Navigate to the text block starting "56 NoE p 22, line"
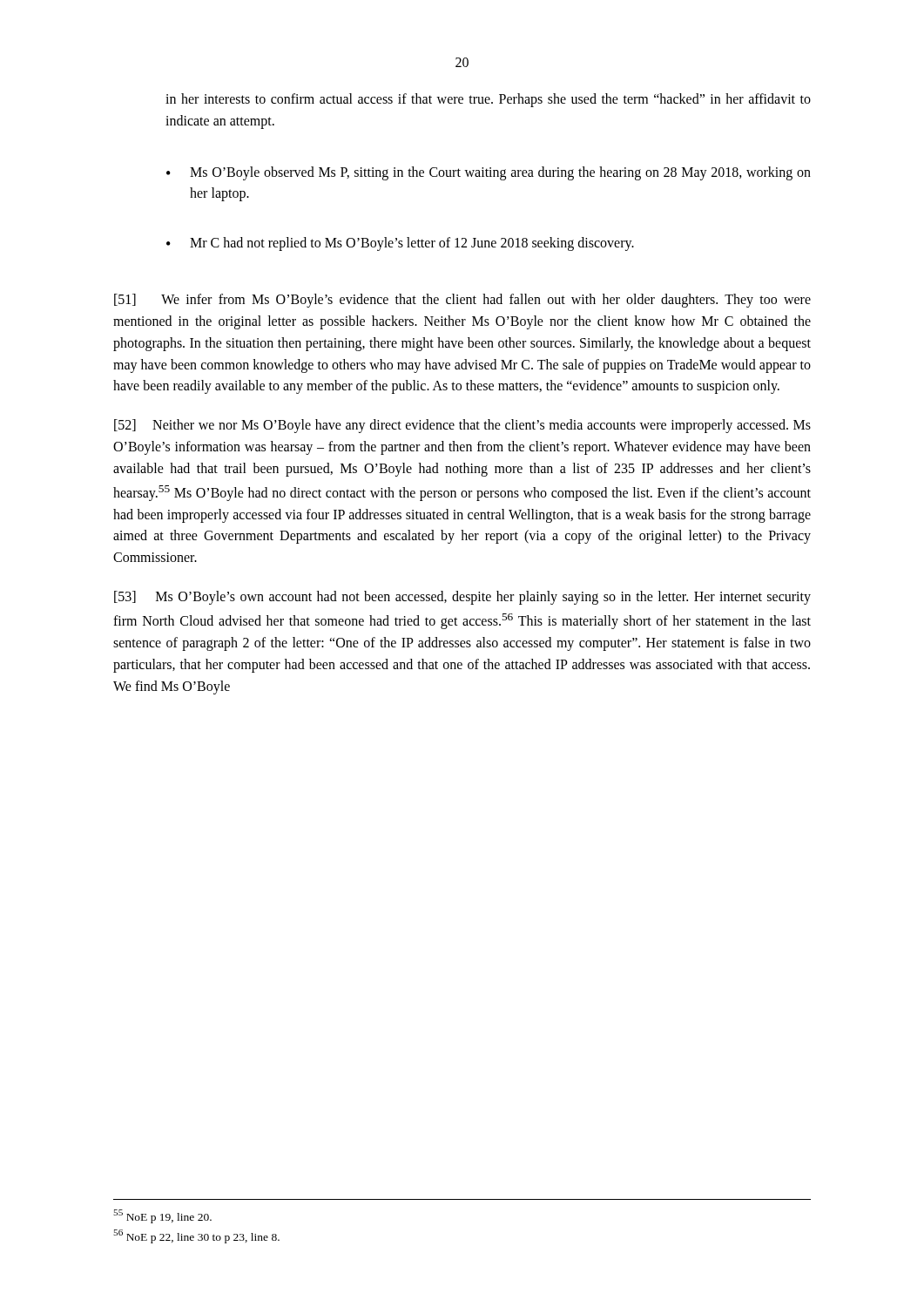 pyautogui.click(x=197, y=1235)
